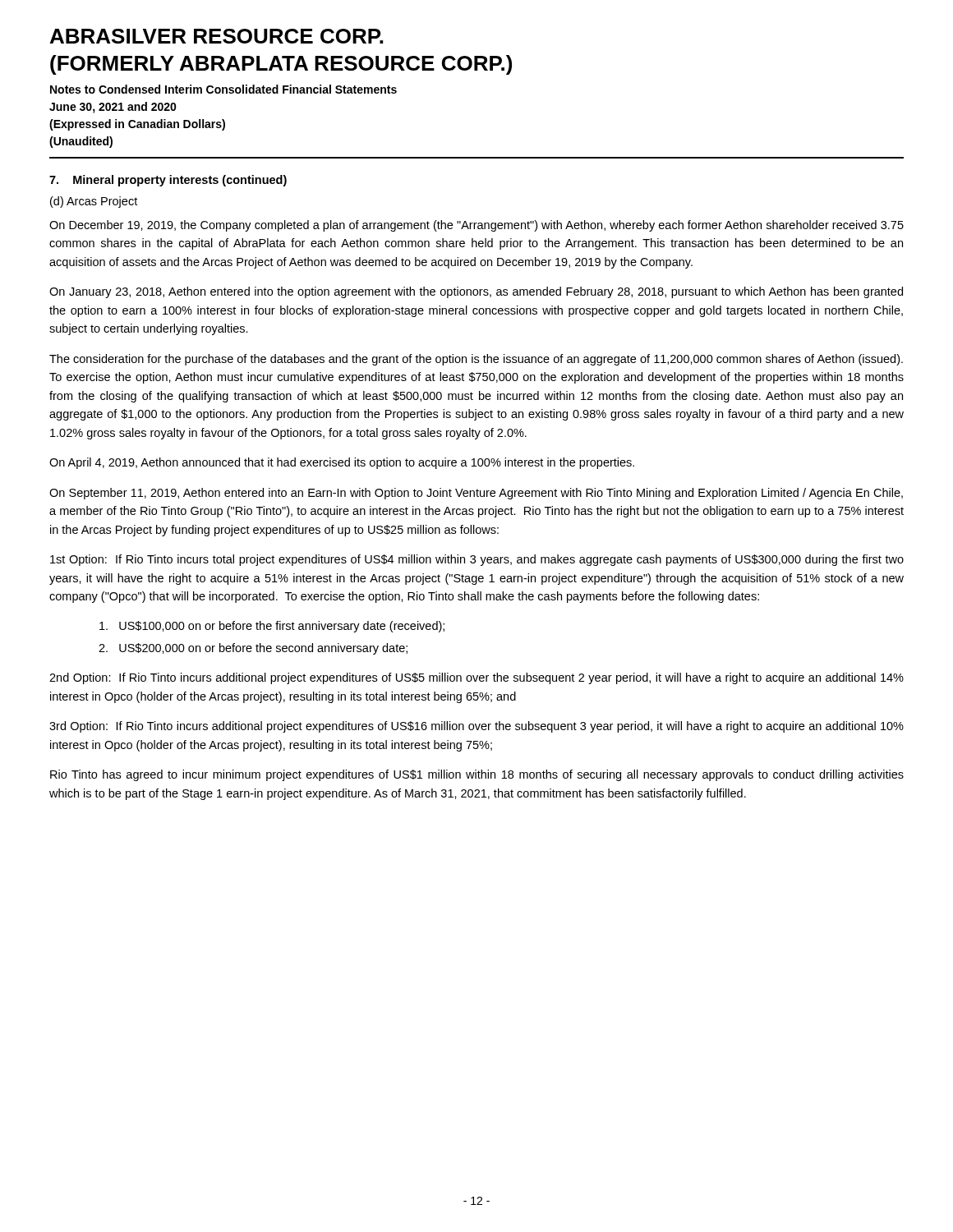Click the passage that begins "On December 19, 2019, the Company completed"
953x1232 pixels.
coord(476,244)
